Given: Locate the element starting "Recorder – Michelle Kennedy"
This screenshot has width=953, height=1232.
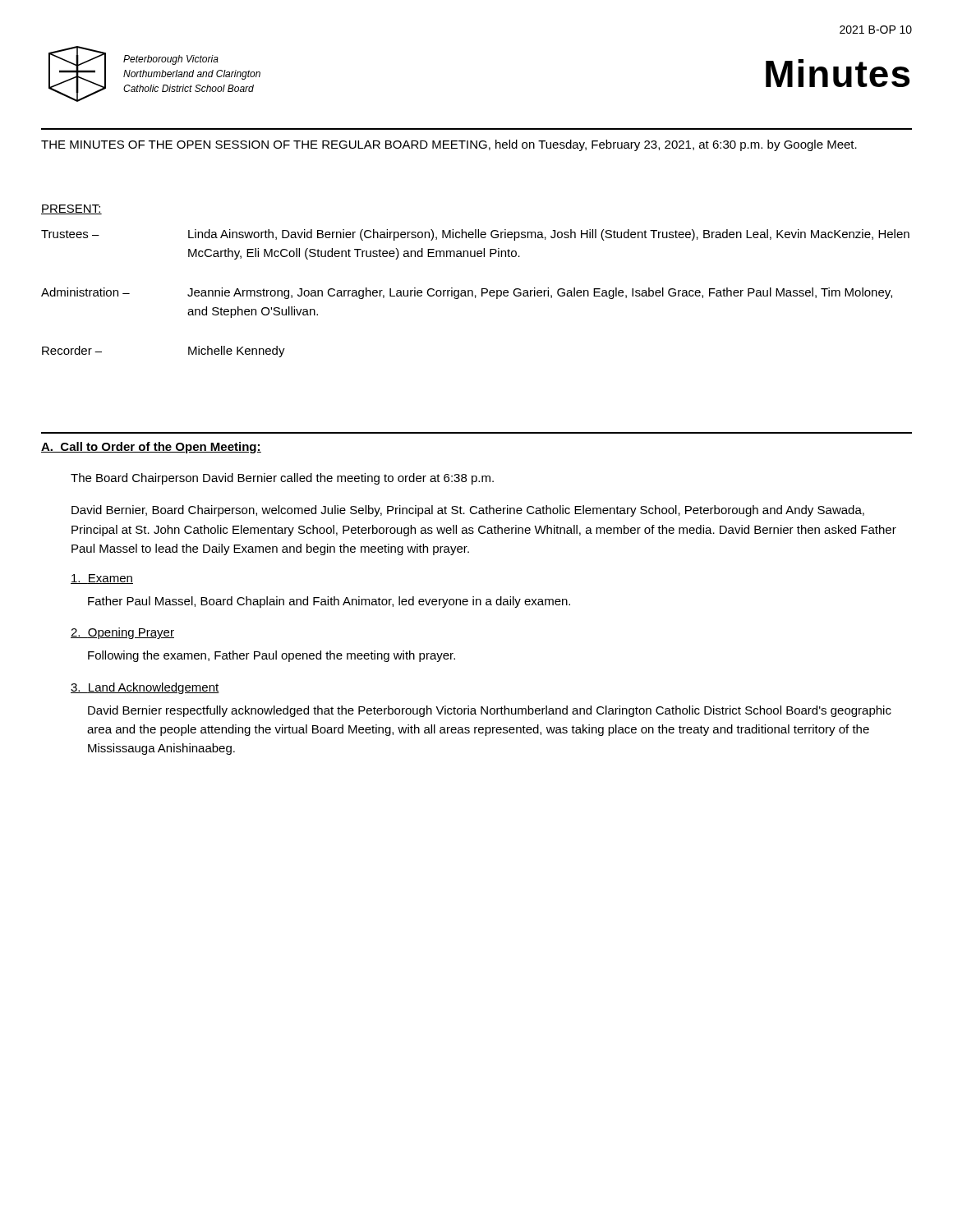Looking at the screenshot, I should coord(75,351).
